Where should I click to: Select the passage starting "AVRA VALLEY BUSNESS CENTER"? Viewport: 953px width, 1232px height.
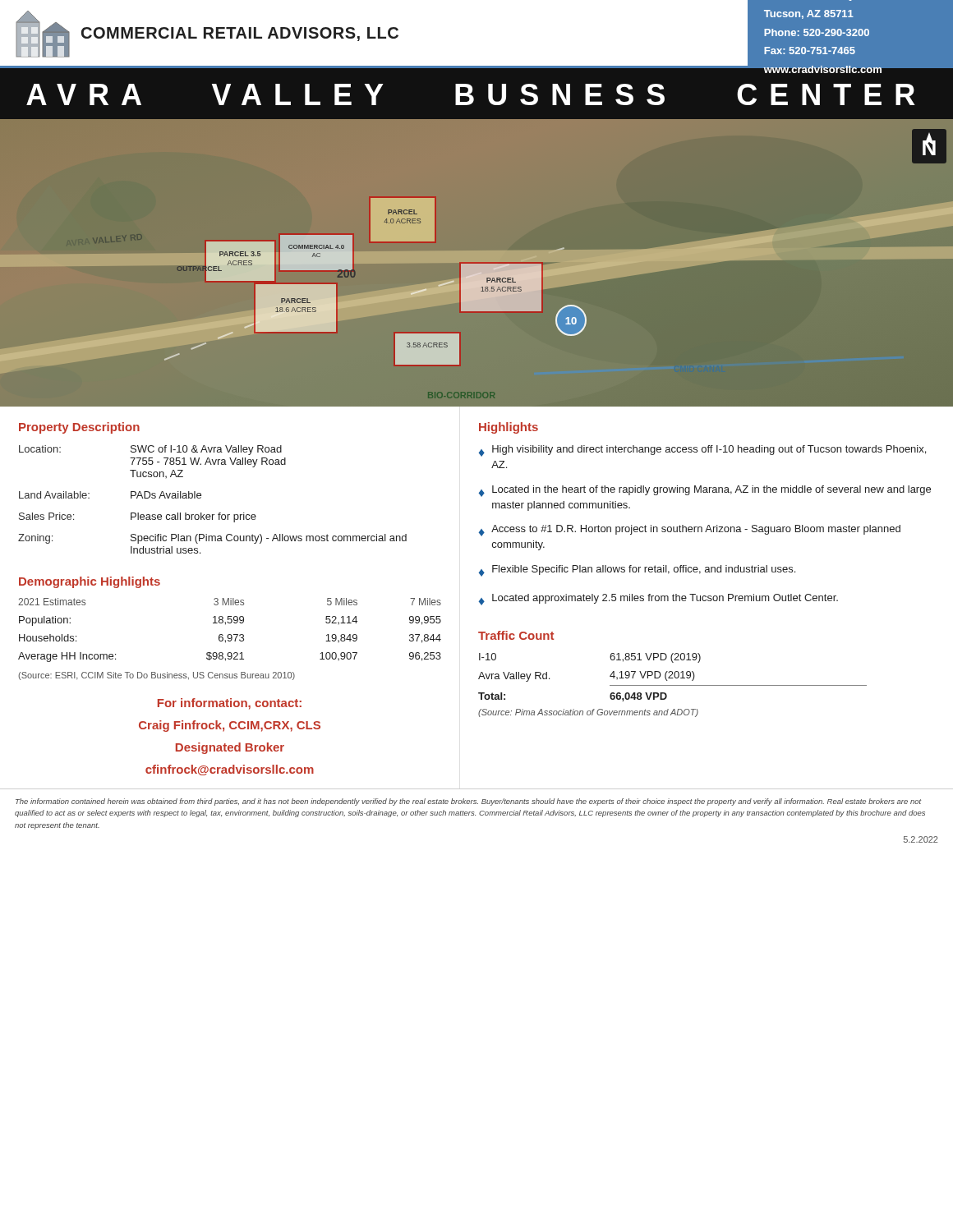click(x=476, y=95)
